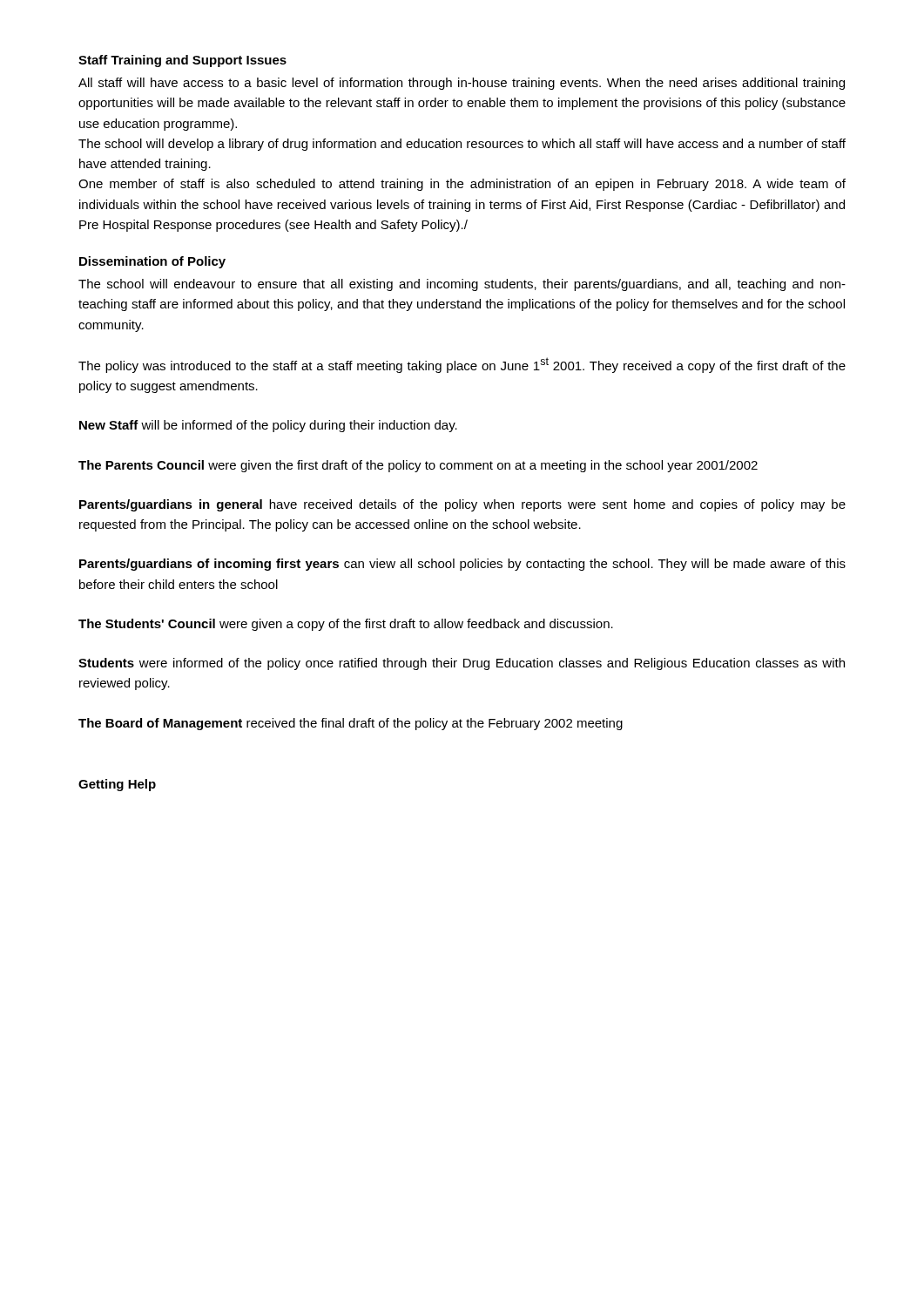This screenshot has width=924, height=1307.
Task: Point to the block beginning "The school will endeavour to ensure that all"
Action: tap(462, 304)
